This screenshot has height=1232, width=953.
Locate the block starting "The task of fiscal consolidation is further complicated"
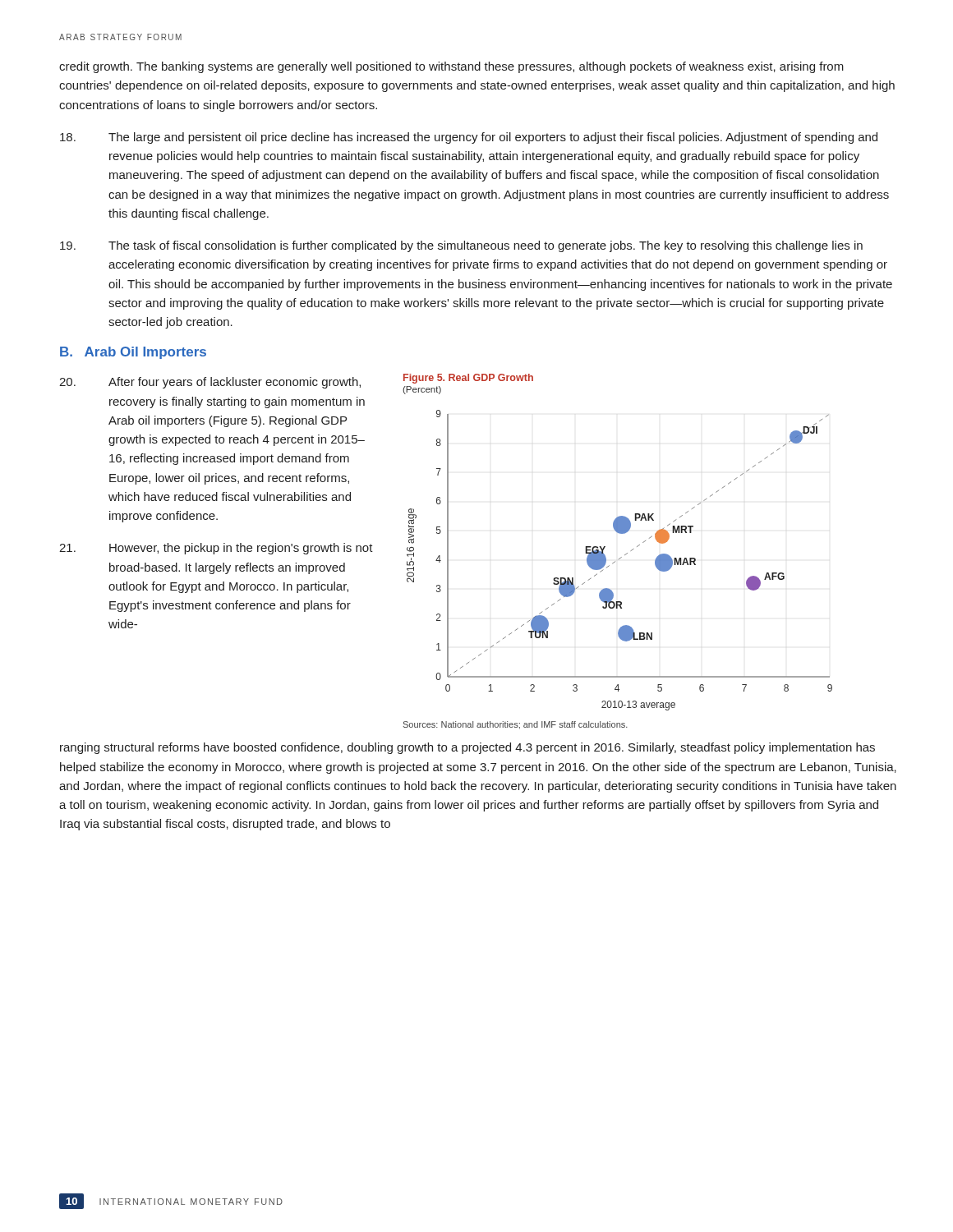pyautogui.click(x=478, y=283)
